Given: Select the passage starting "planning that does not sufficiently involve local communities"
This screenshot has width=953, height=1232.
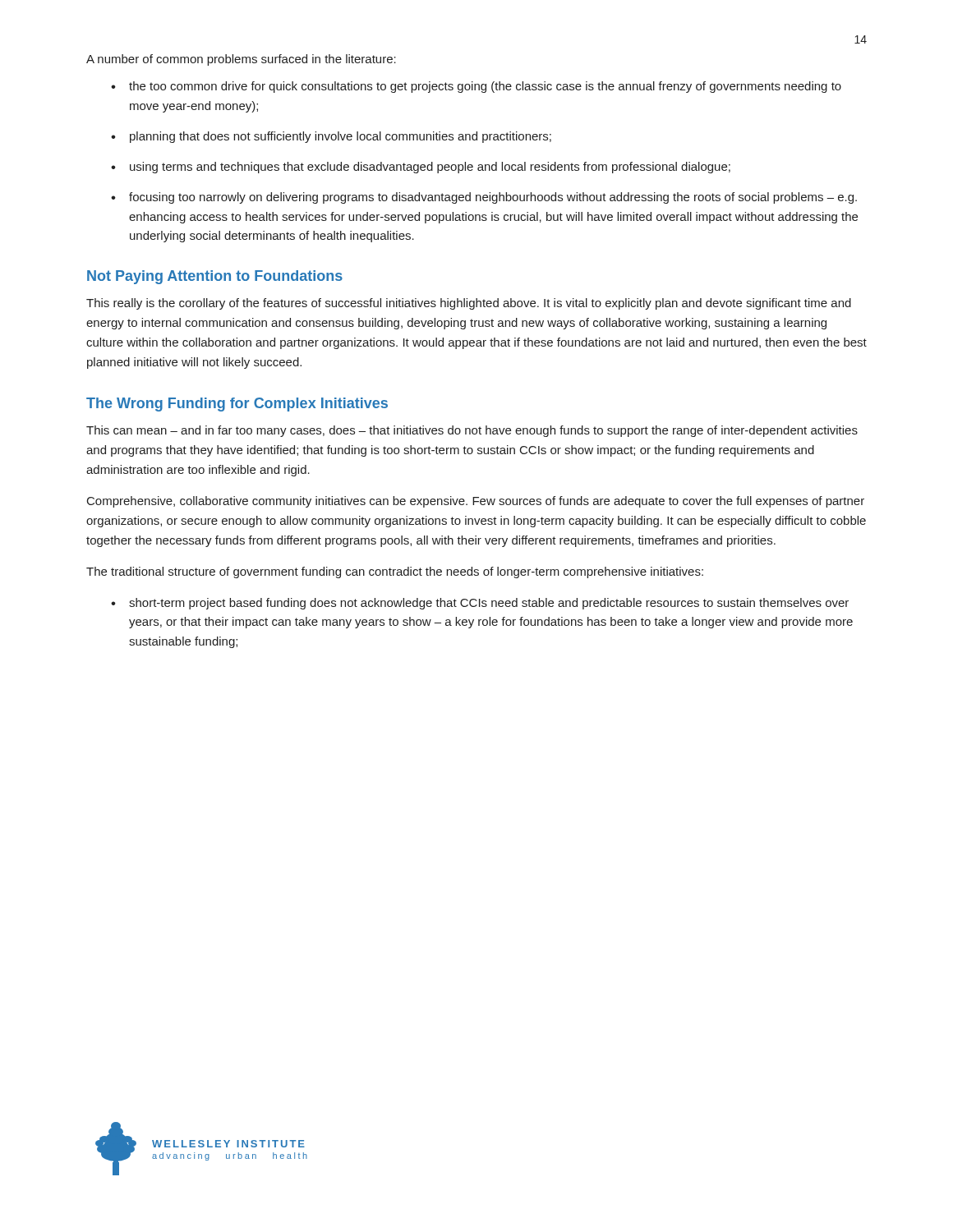Looking at the screenshot, I should [x=341, y=136].
